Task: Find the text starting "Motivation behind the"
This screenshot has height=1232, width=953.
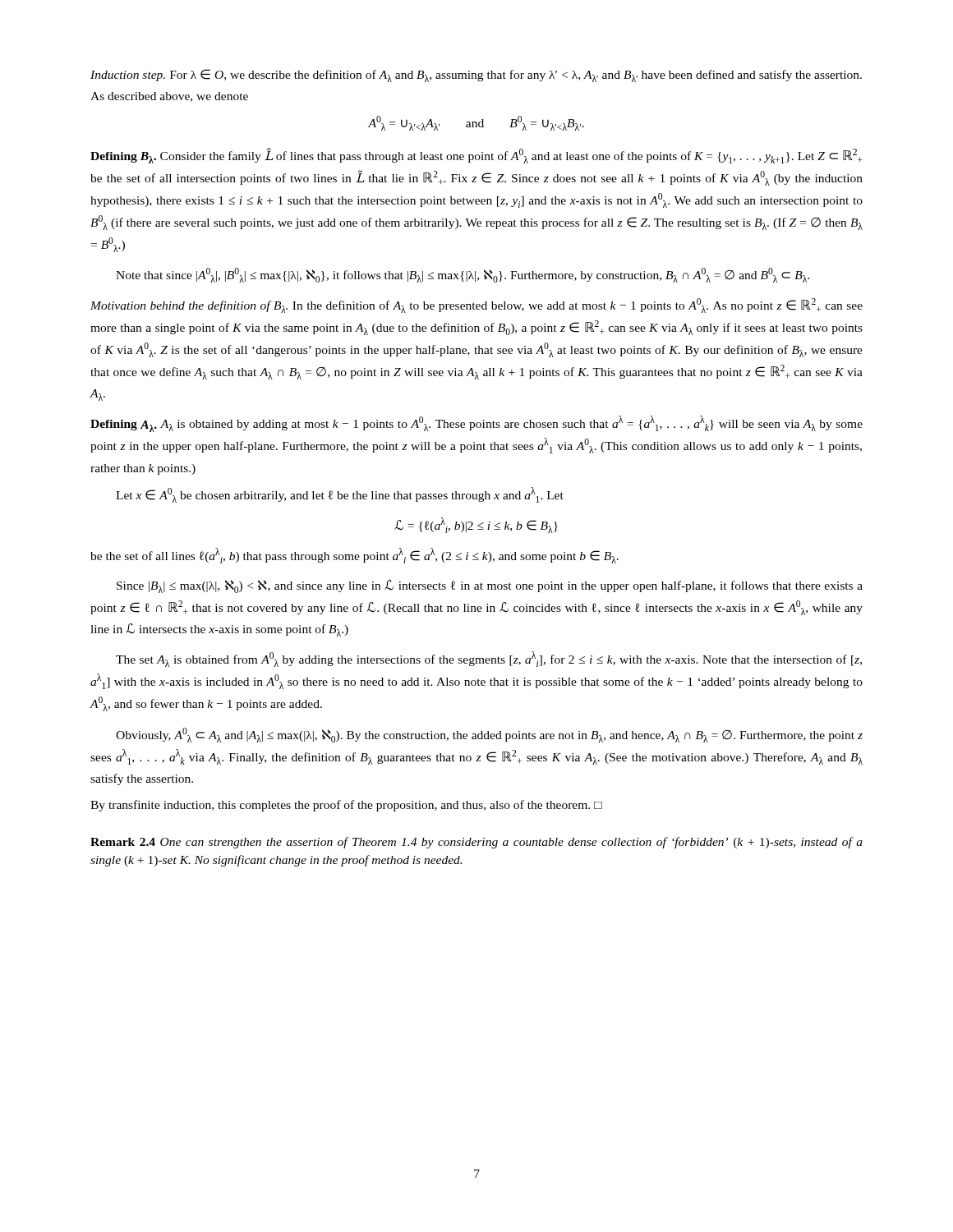Action: 476,351
